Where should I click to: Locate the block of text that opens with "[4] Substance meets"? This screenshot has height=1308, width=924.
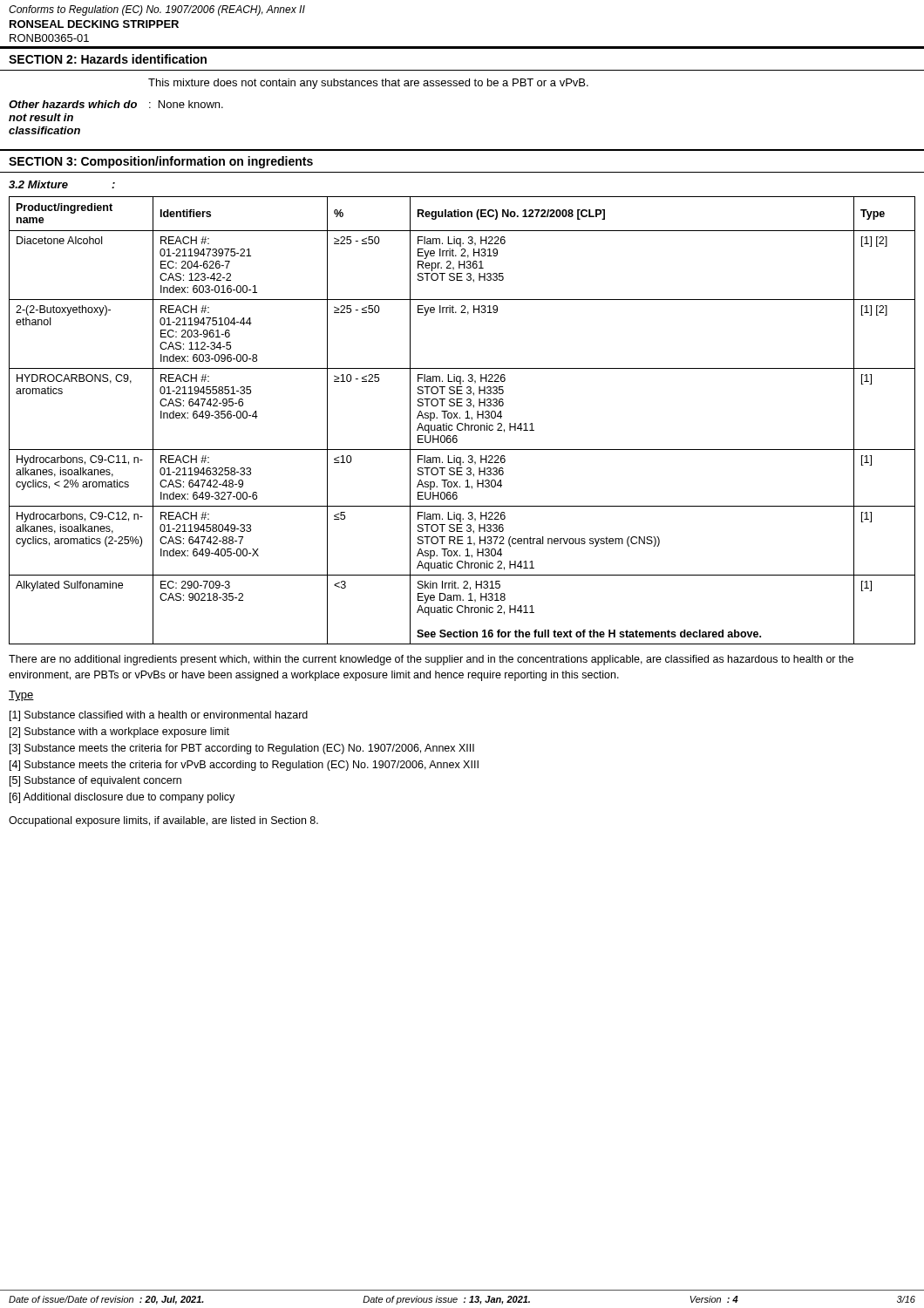(244, 764)
